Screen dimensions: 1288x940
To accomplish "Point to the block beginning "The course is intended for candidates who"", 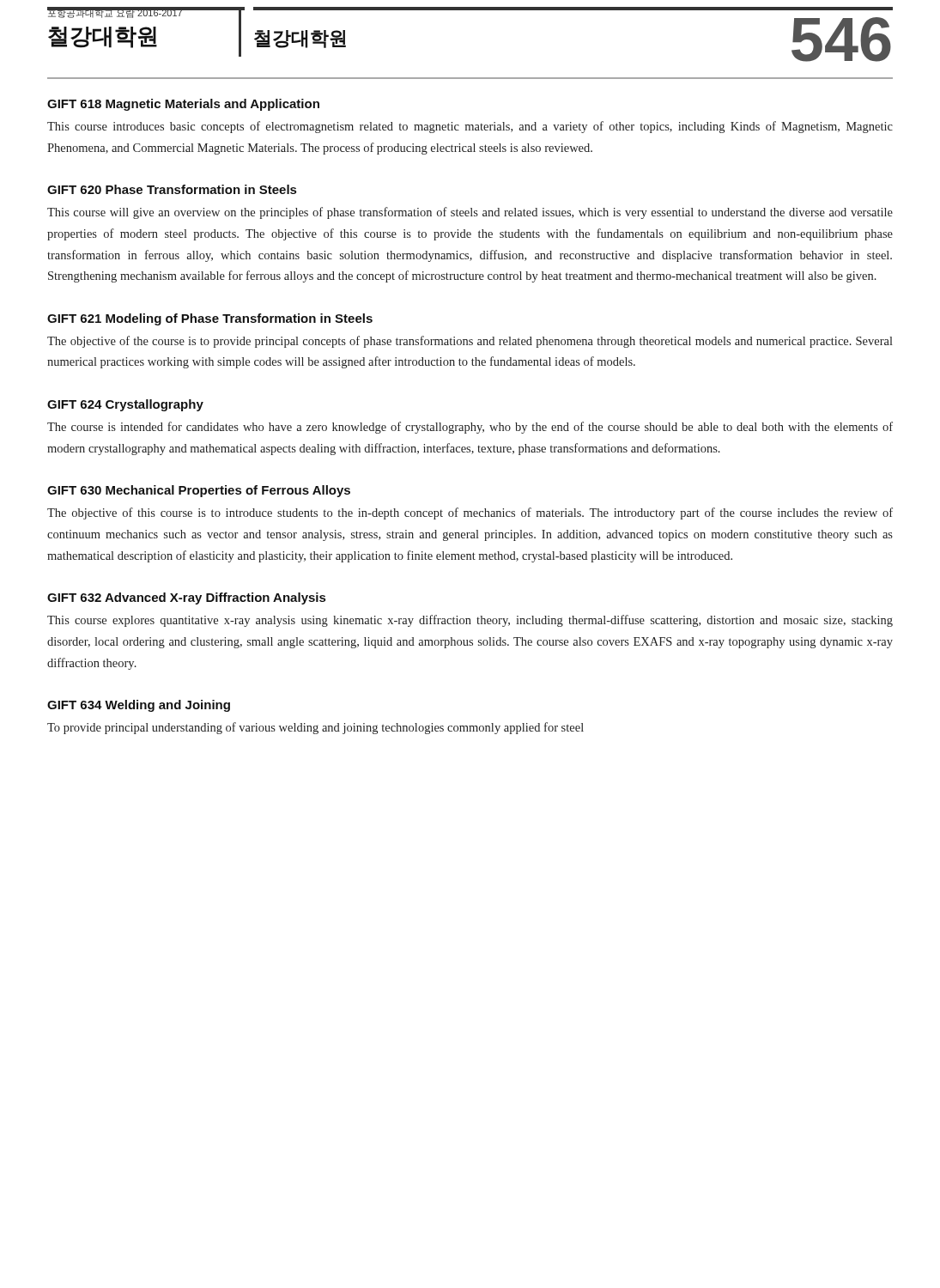I will pos(470,437).
